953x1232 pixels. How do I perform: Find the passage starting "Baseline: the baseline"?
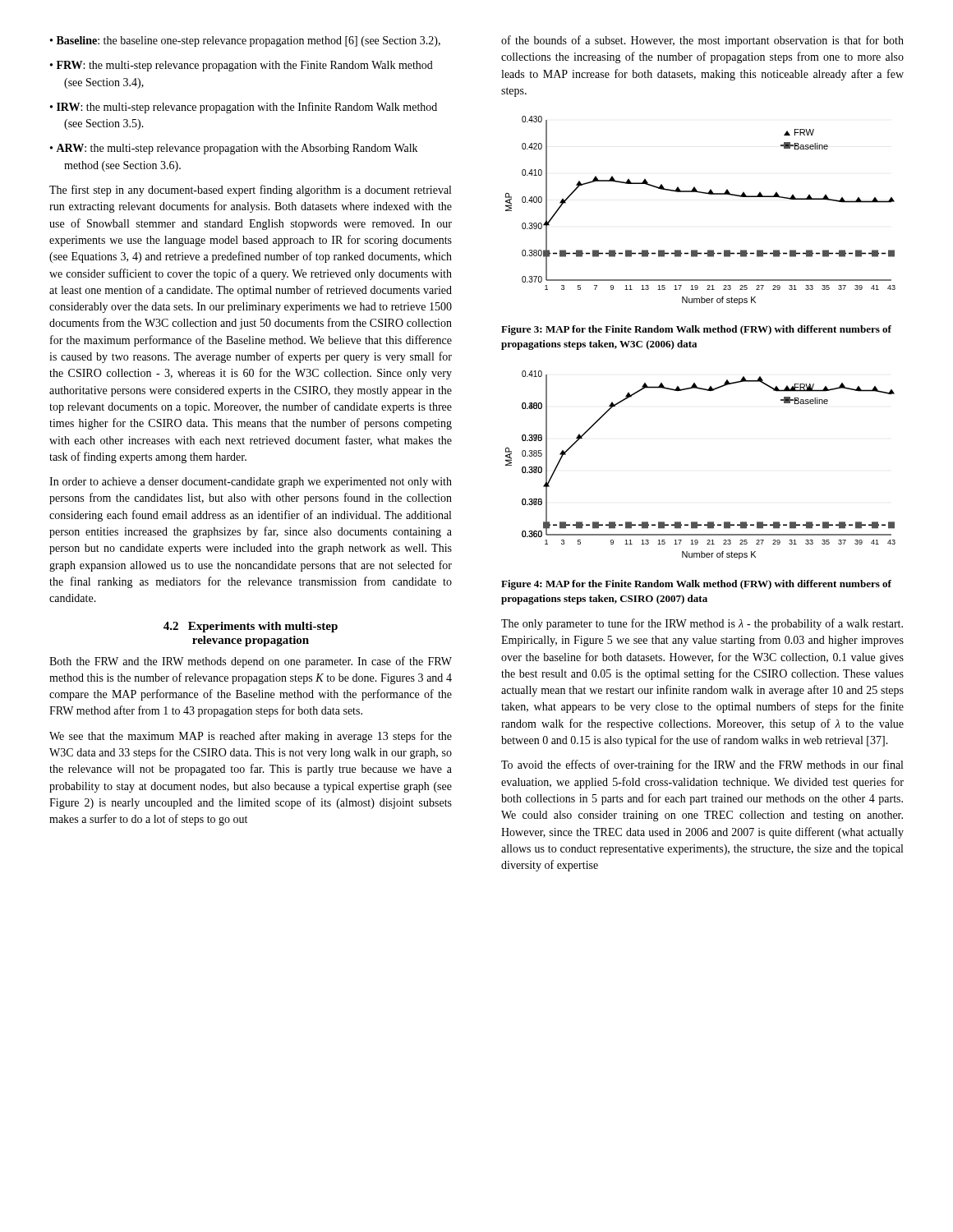[248, 41]
